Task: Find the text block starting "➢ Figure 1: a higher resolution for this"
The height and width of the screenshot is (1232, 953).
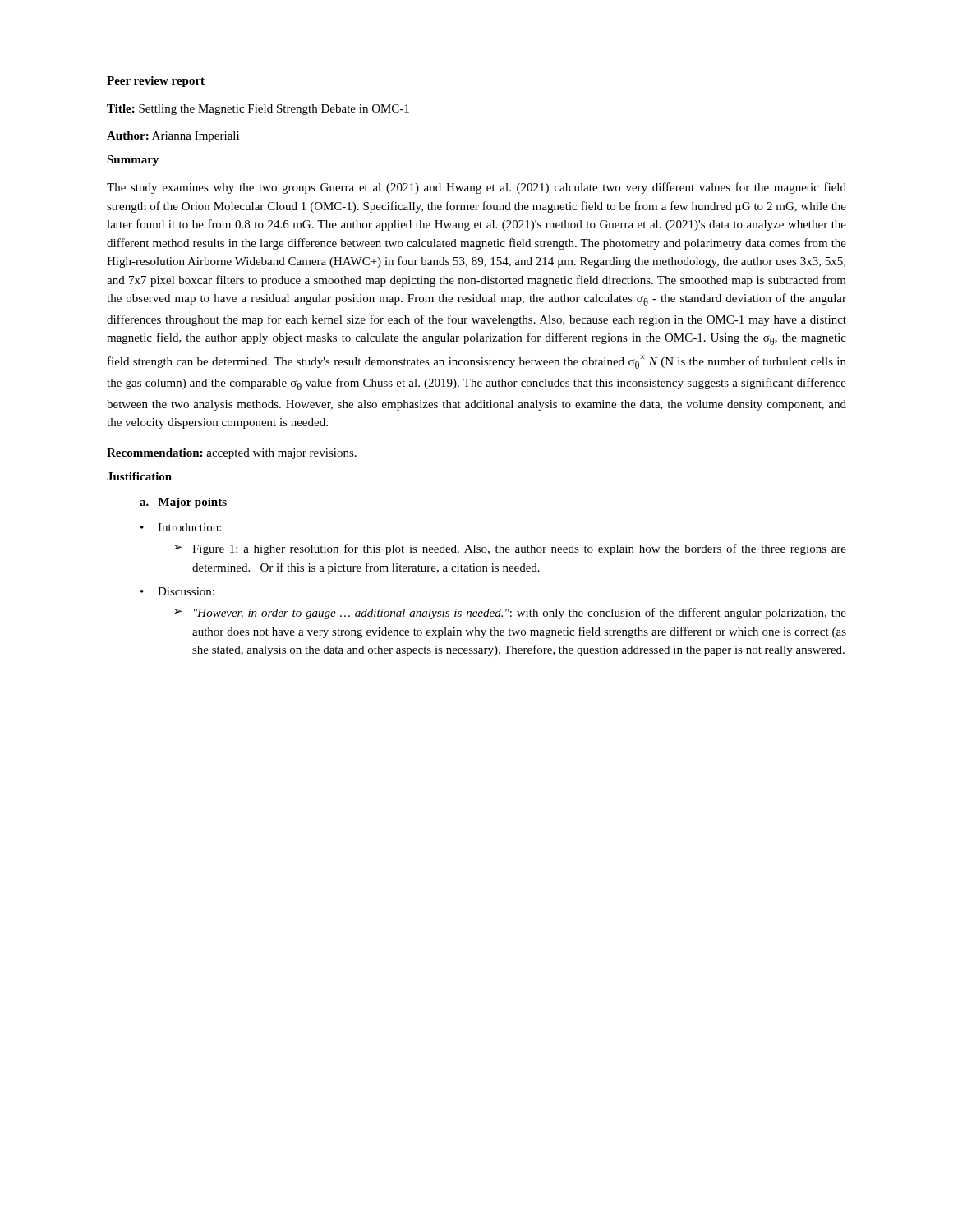Action: pyautogui.click(x=509, y=558)
